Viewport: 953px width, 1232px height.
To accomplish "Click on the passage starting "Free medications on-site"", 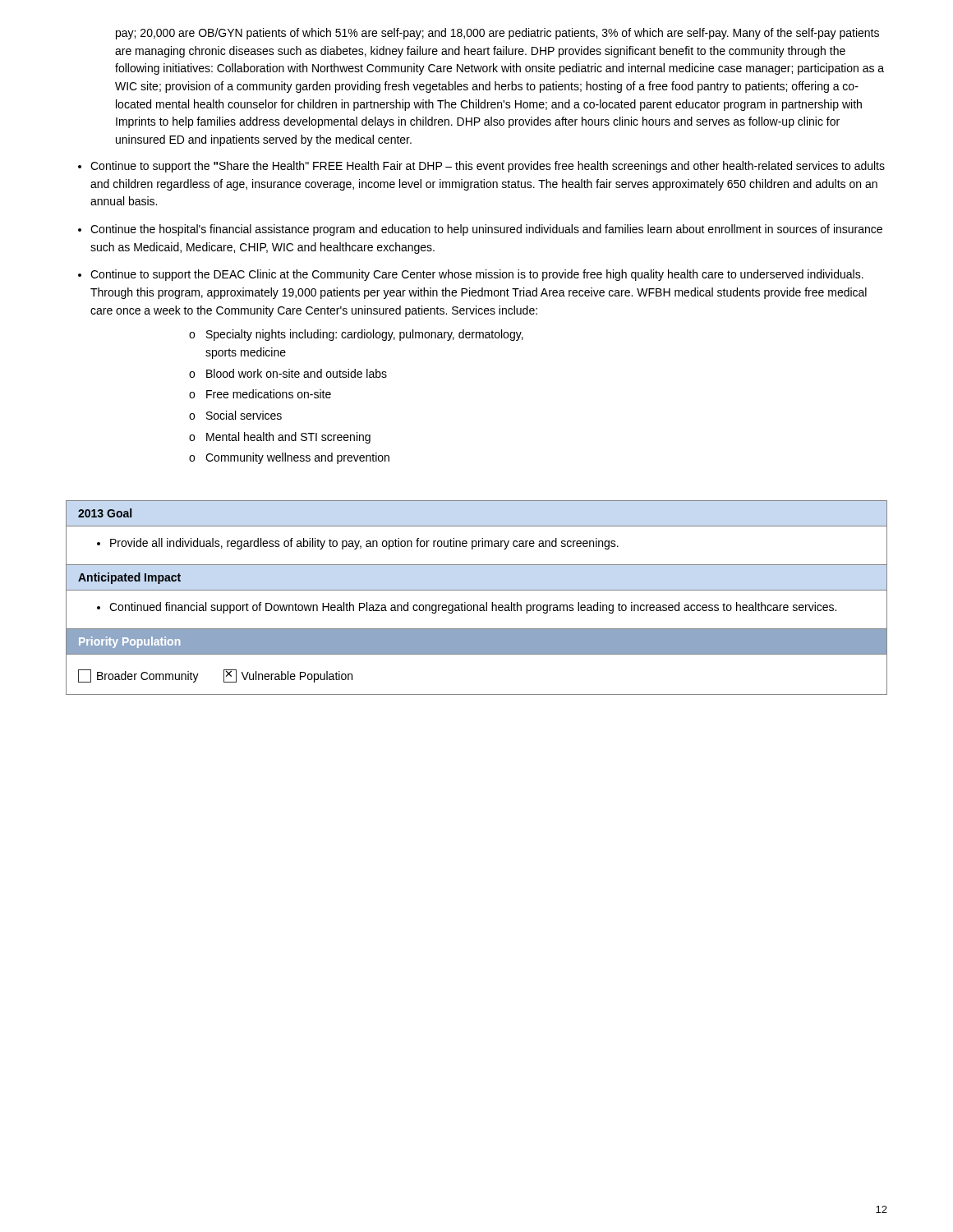I will 268,395.
